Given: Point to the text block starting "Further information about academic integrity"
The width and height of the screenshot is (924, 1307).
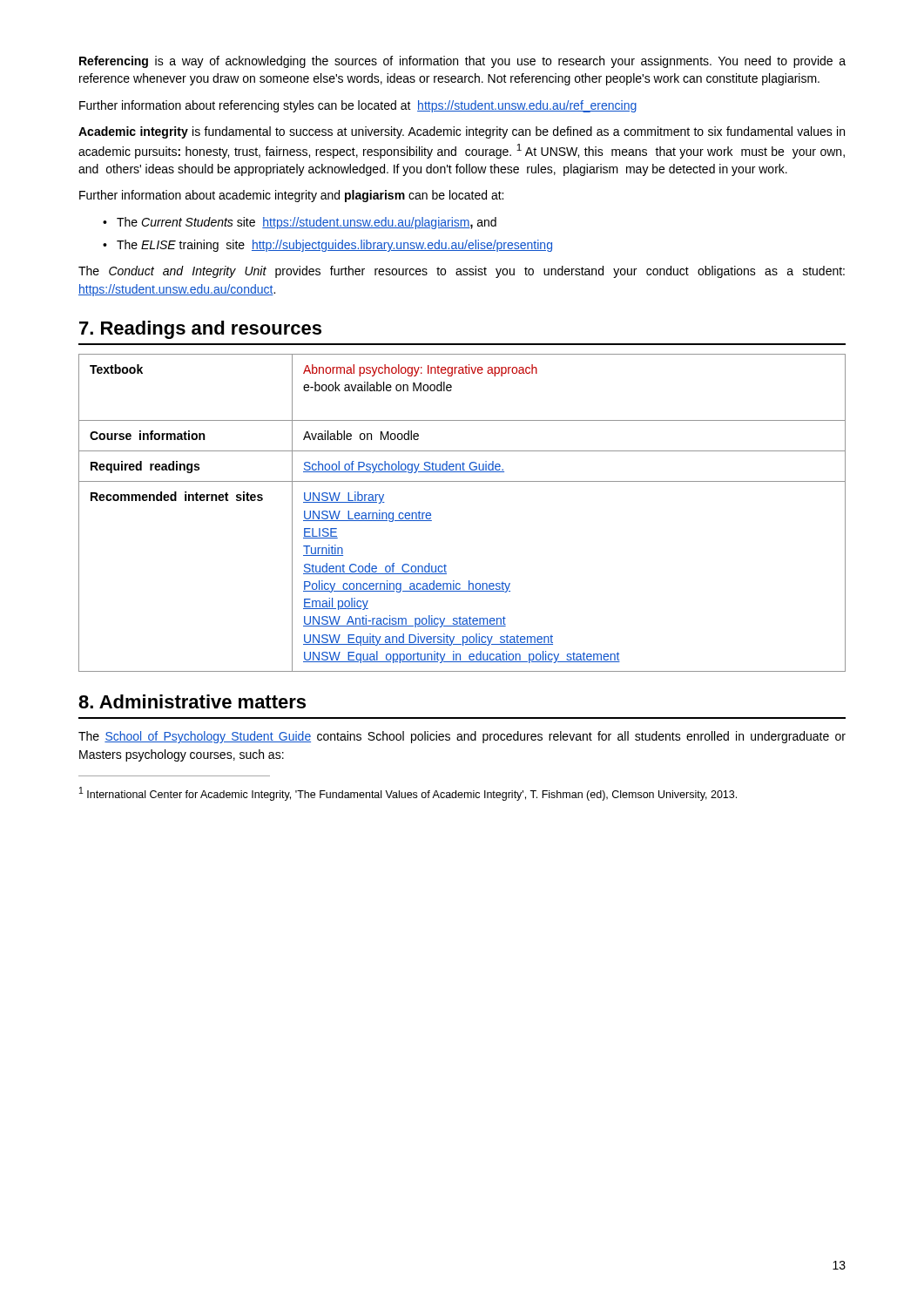Looking at the screenshot, I should click(x=462, y=196).
